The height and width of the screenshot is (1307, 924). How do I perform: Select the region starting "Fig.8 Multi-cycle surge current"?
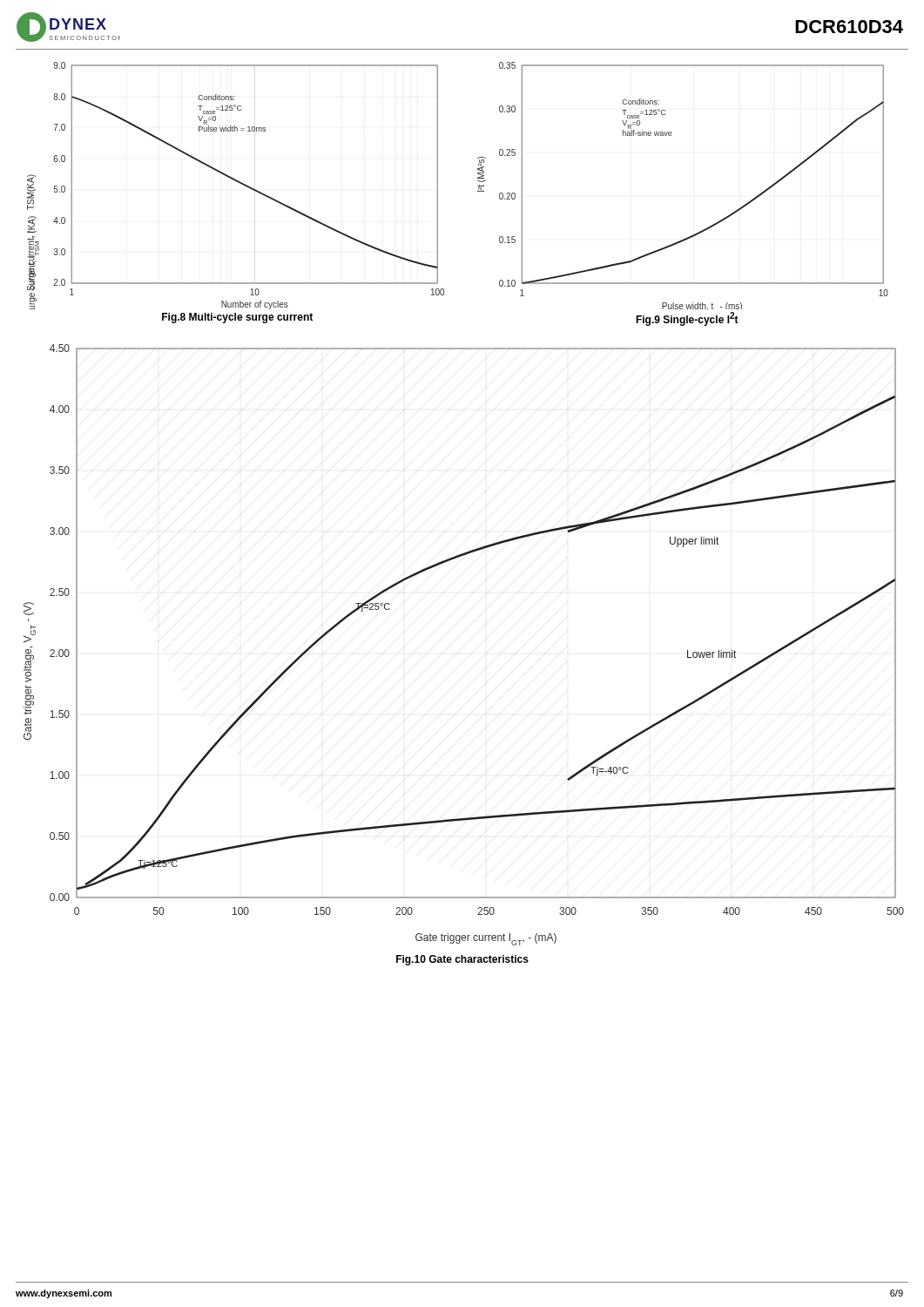237,317
